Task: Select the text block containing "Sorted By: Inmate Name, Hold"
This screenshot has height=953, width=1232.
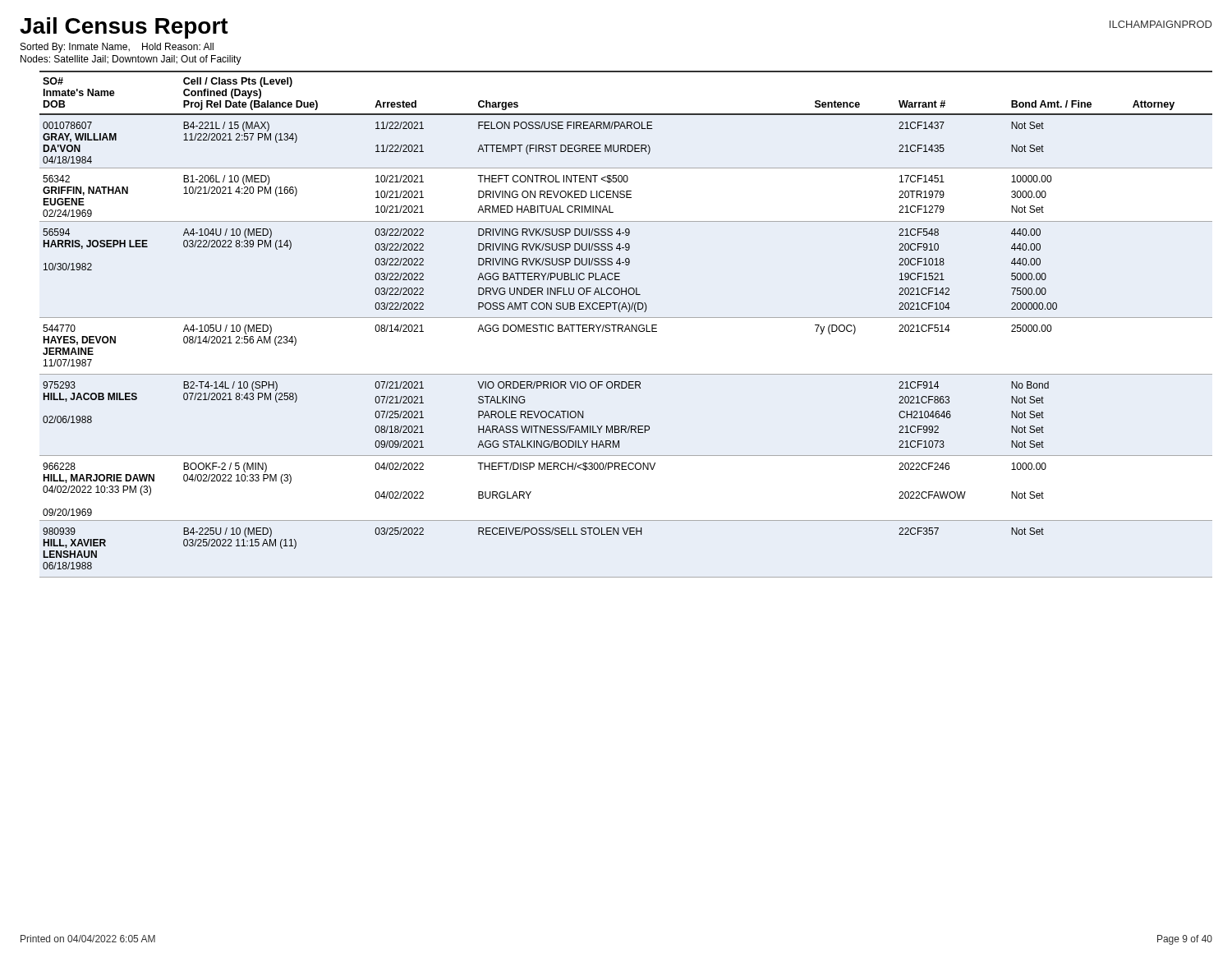Action: (117, 47)
